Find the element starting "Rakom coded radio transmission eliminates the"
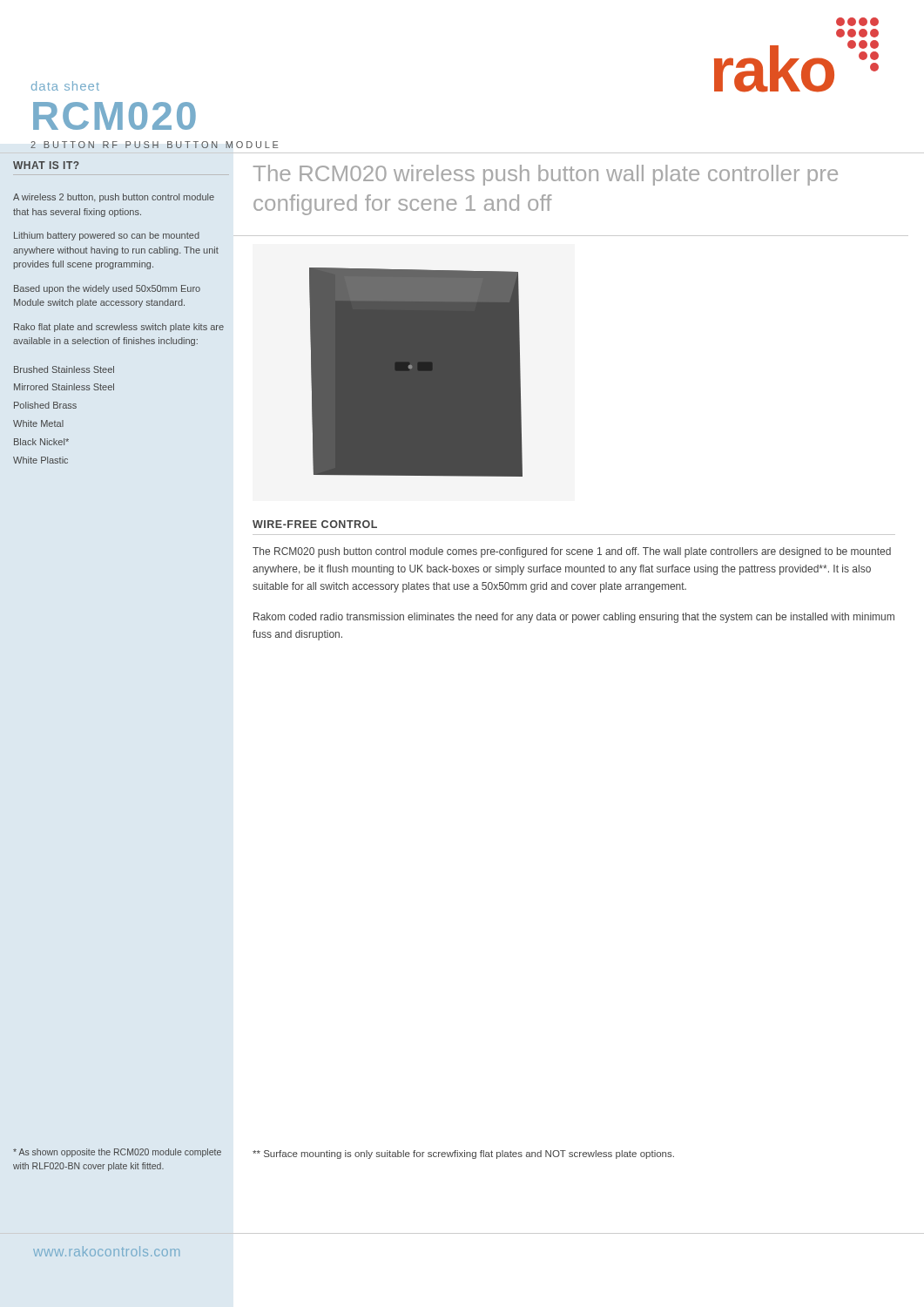 coord(574,626)
